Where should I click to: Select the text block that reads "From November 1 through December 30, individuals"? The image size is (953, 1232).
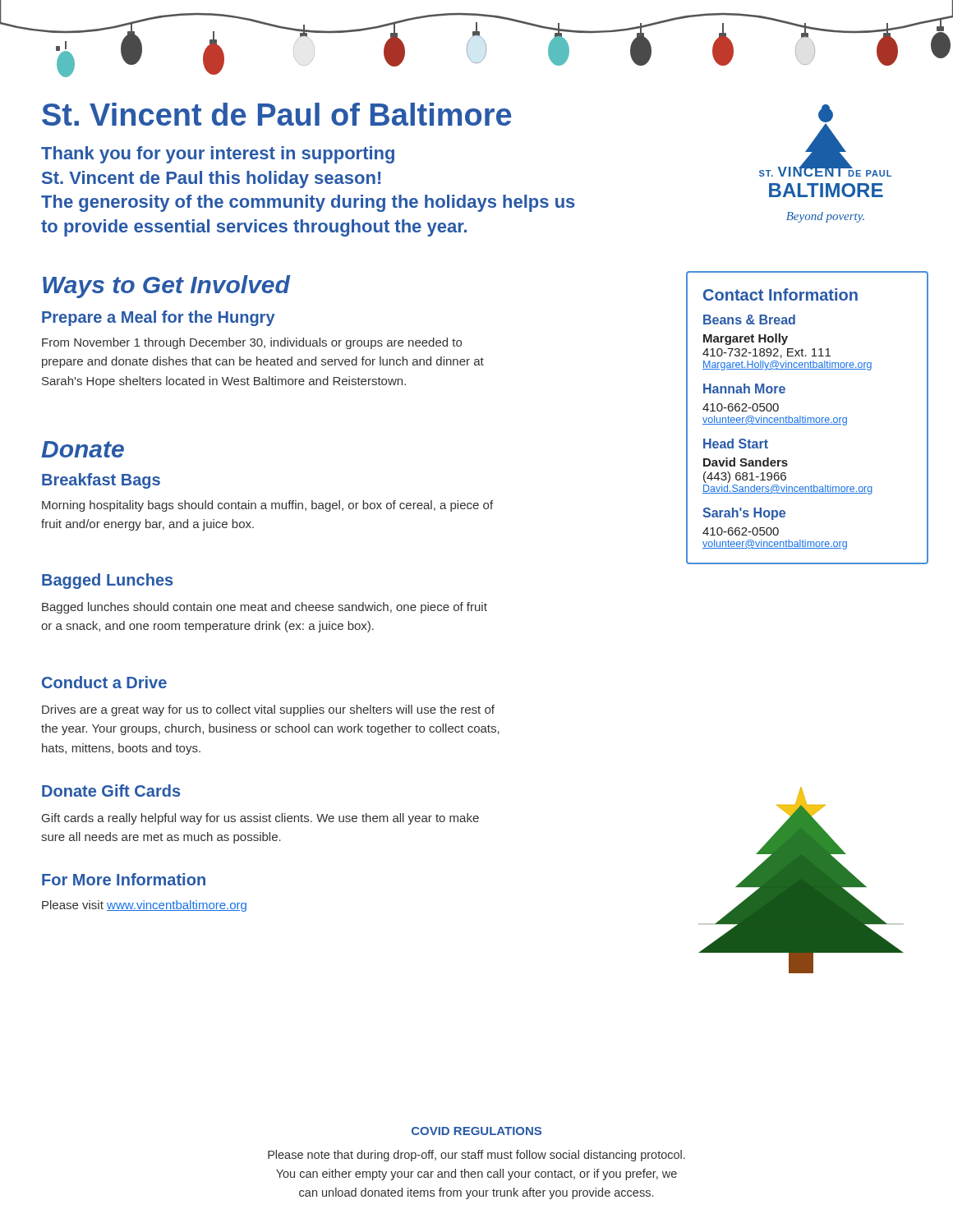pyautogui.click(x=271, y=361)
